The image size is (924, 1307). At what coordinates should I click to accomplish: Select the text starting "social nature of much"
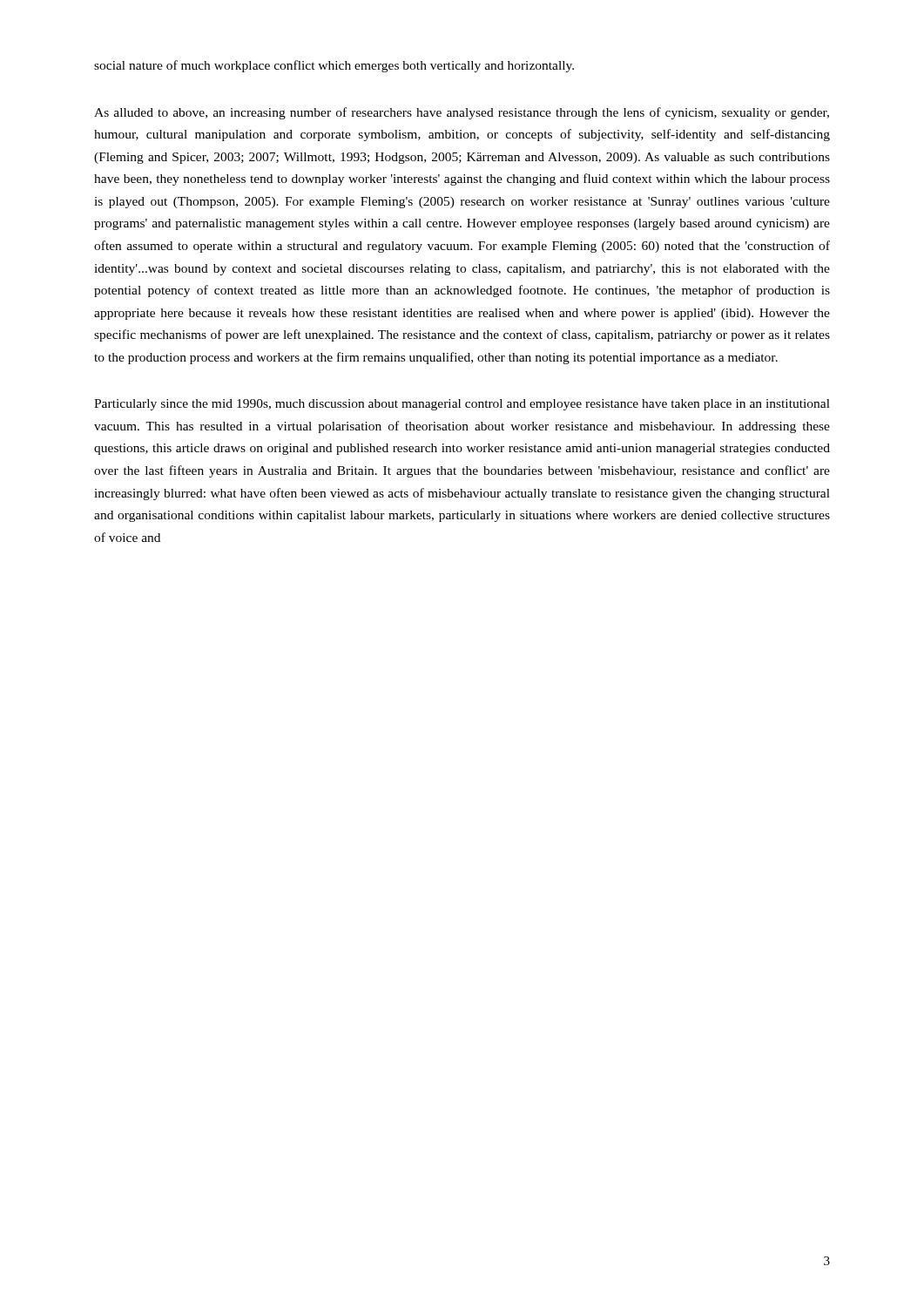(335, 65)
